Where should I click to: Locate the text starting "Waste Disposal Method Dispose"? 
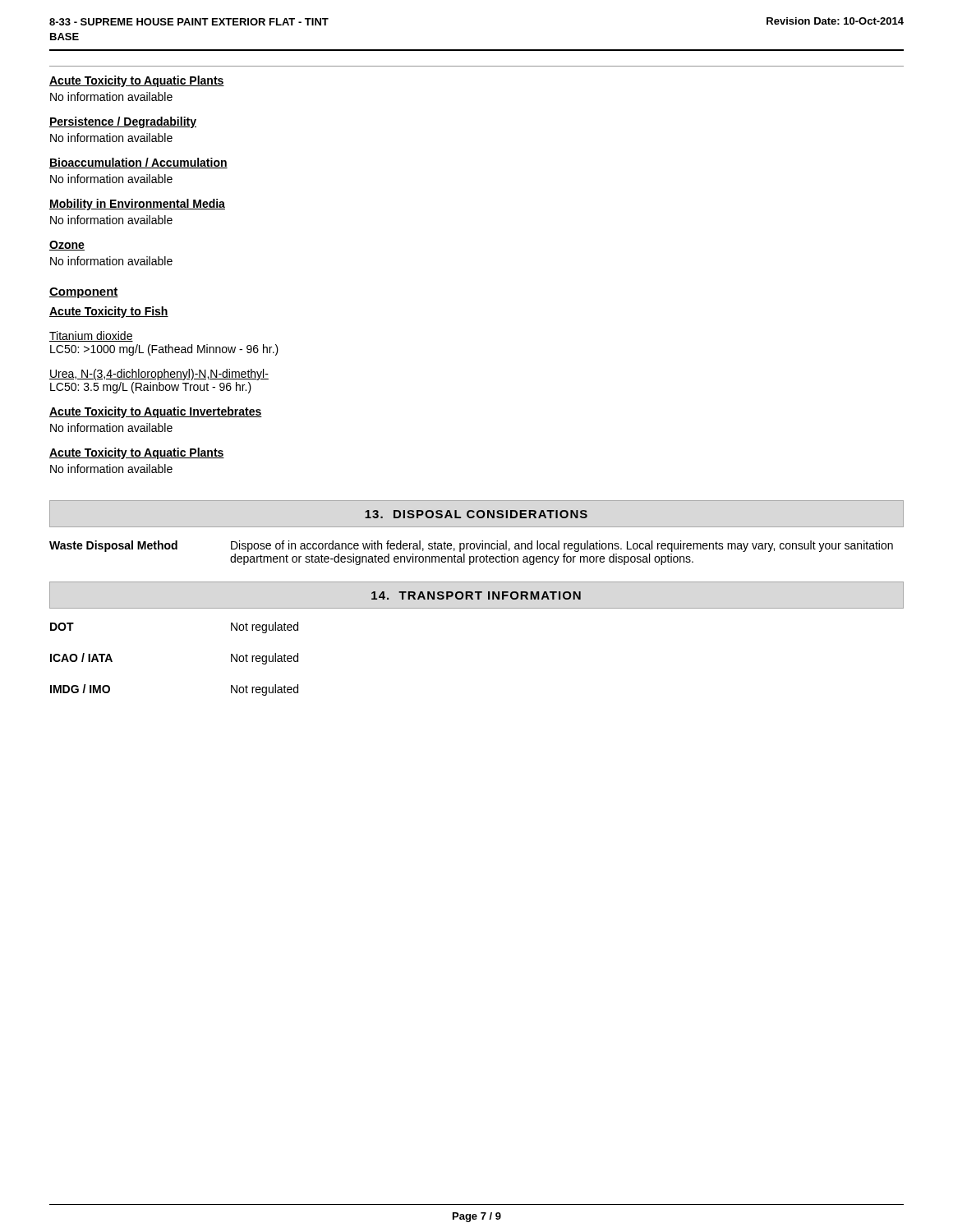(476, 552)
